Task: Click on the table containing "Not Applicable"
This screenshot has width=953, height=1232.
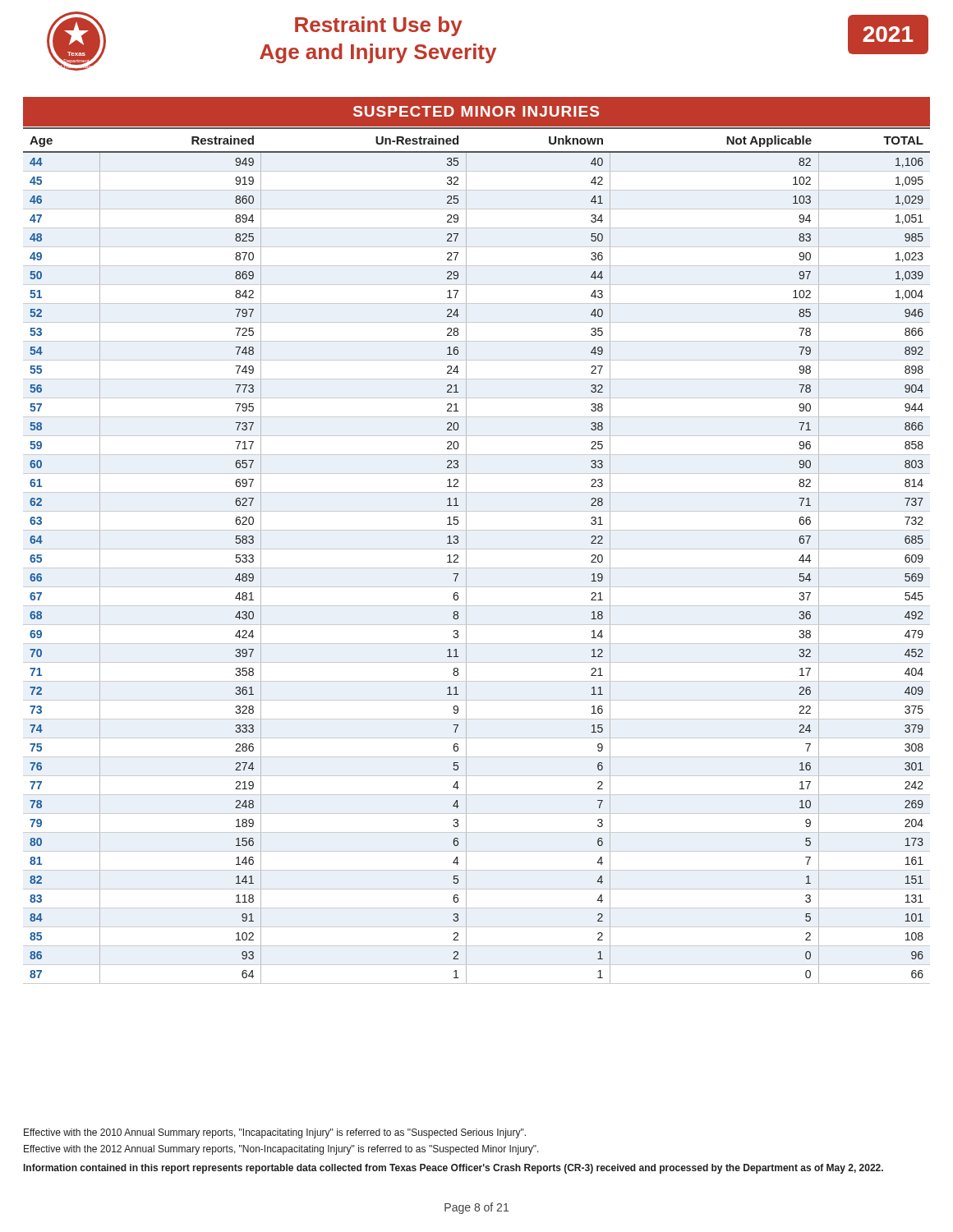Action: tap(476, 556)
